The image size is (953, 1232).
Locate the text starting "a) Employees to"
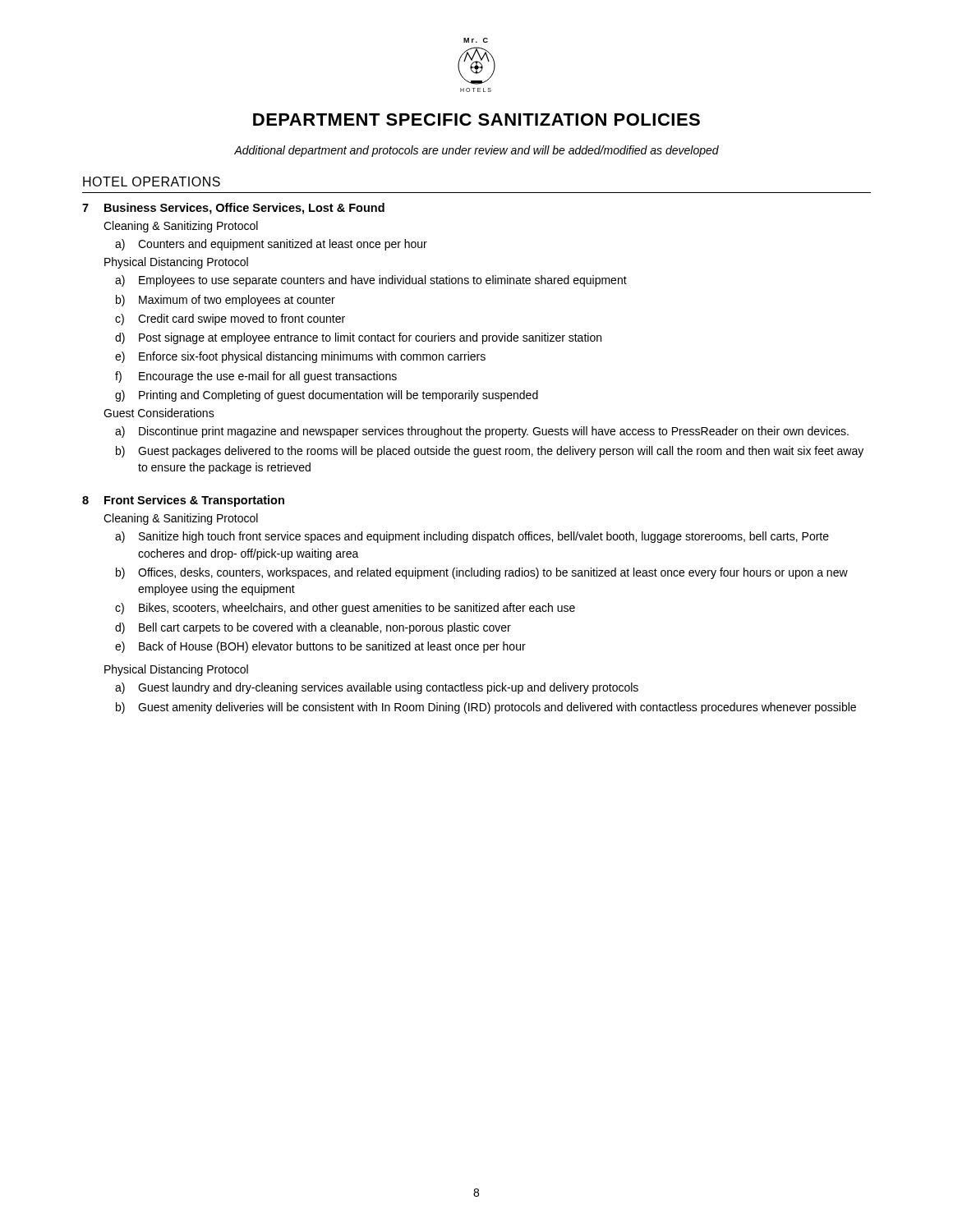click(x=371, y=280)
